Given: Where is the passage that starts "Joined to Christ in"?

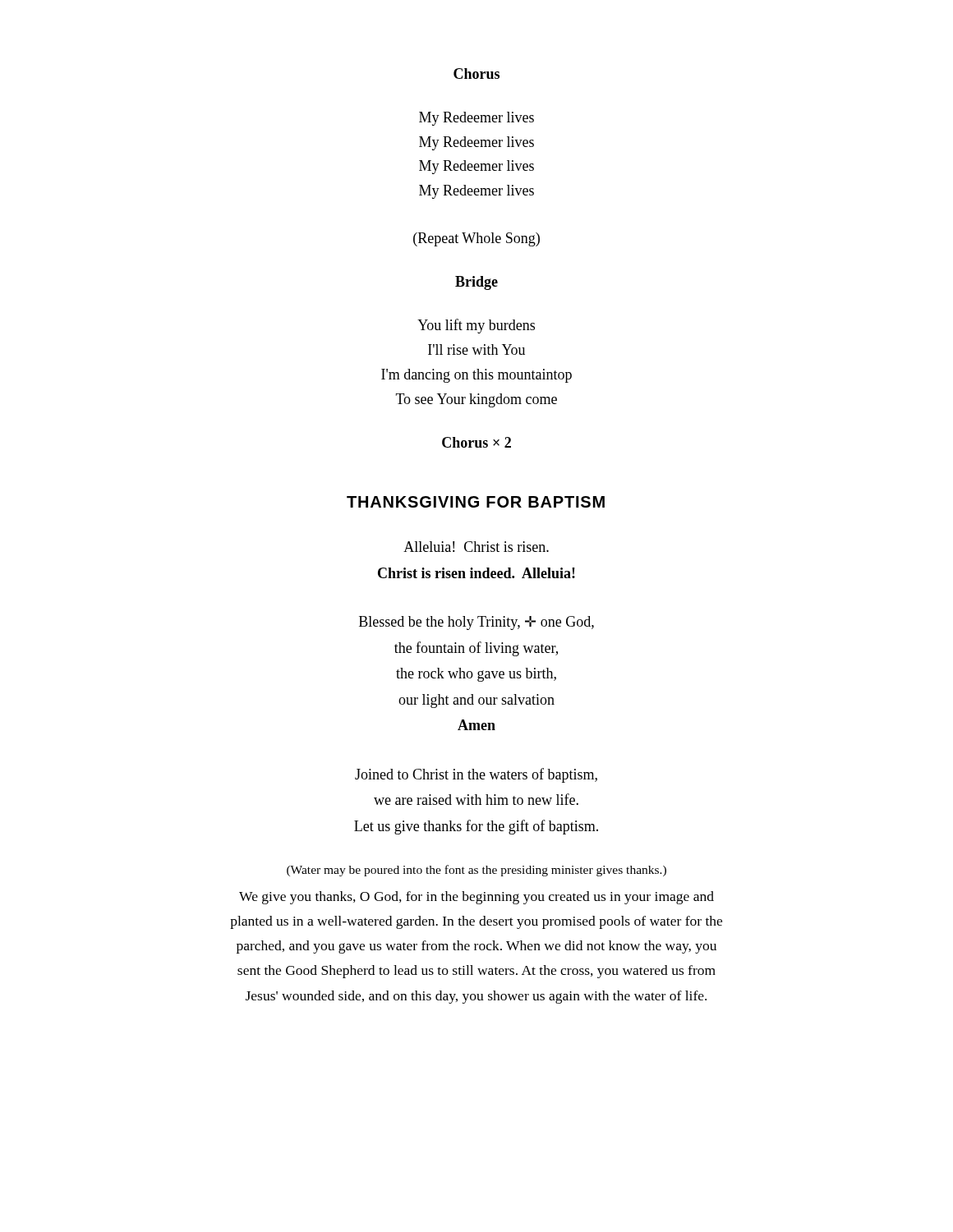Looking at the screenshot, I should (x=476, y=801).
